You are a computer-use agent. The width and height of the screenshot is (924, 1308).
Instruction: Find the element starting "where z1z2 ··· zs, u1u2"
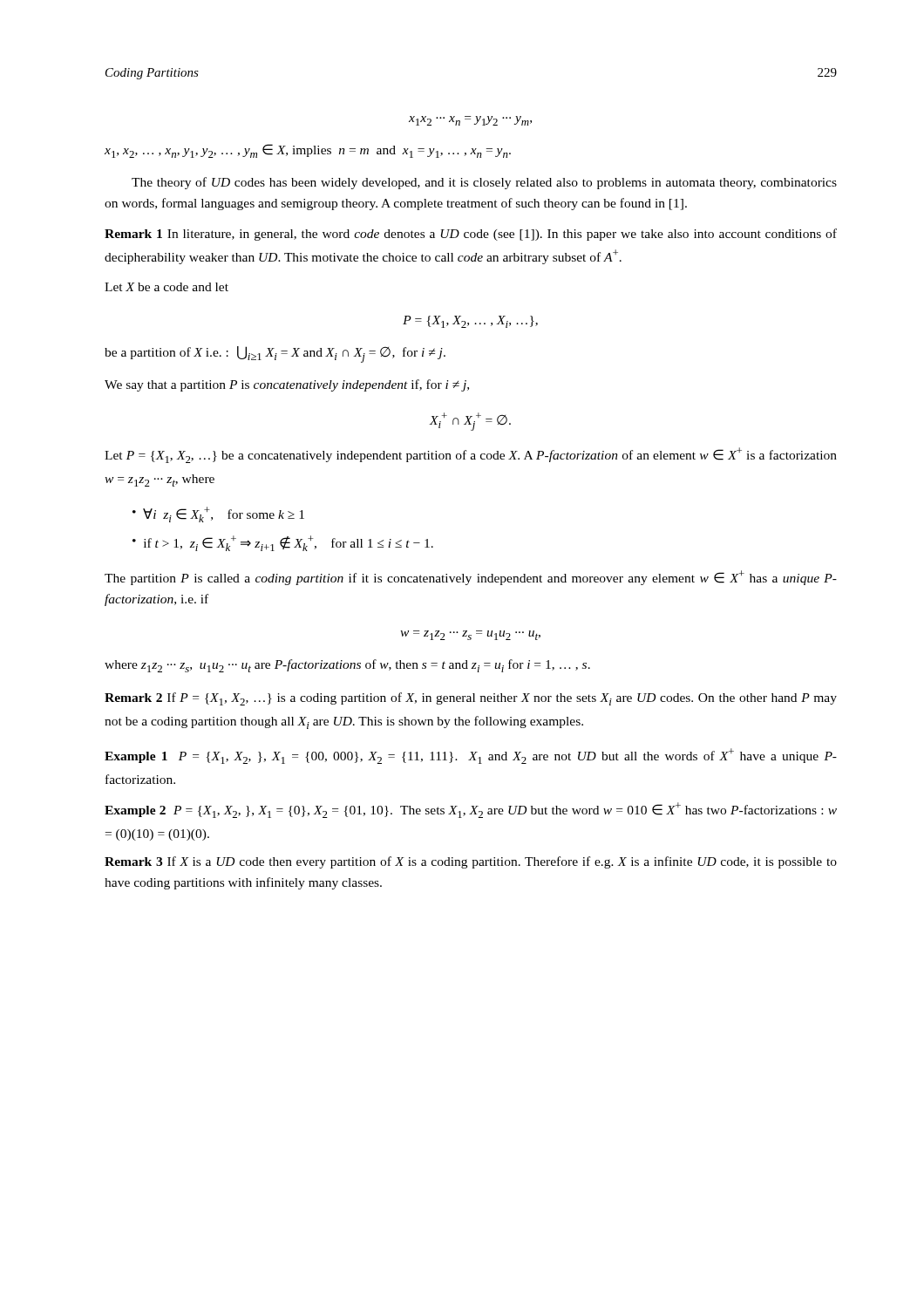tap(348, 666)
